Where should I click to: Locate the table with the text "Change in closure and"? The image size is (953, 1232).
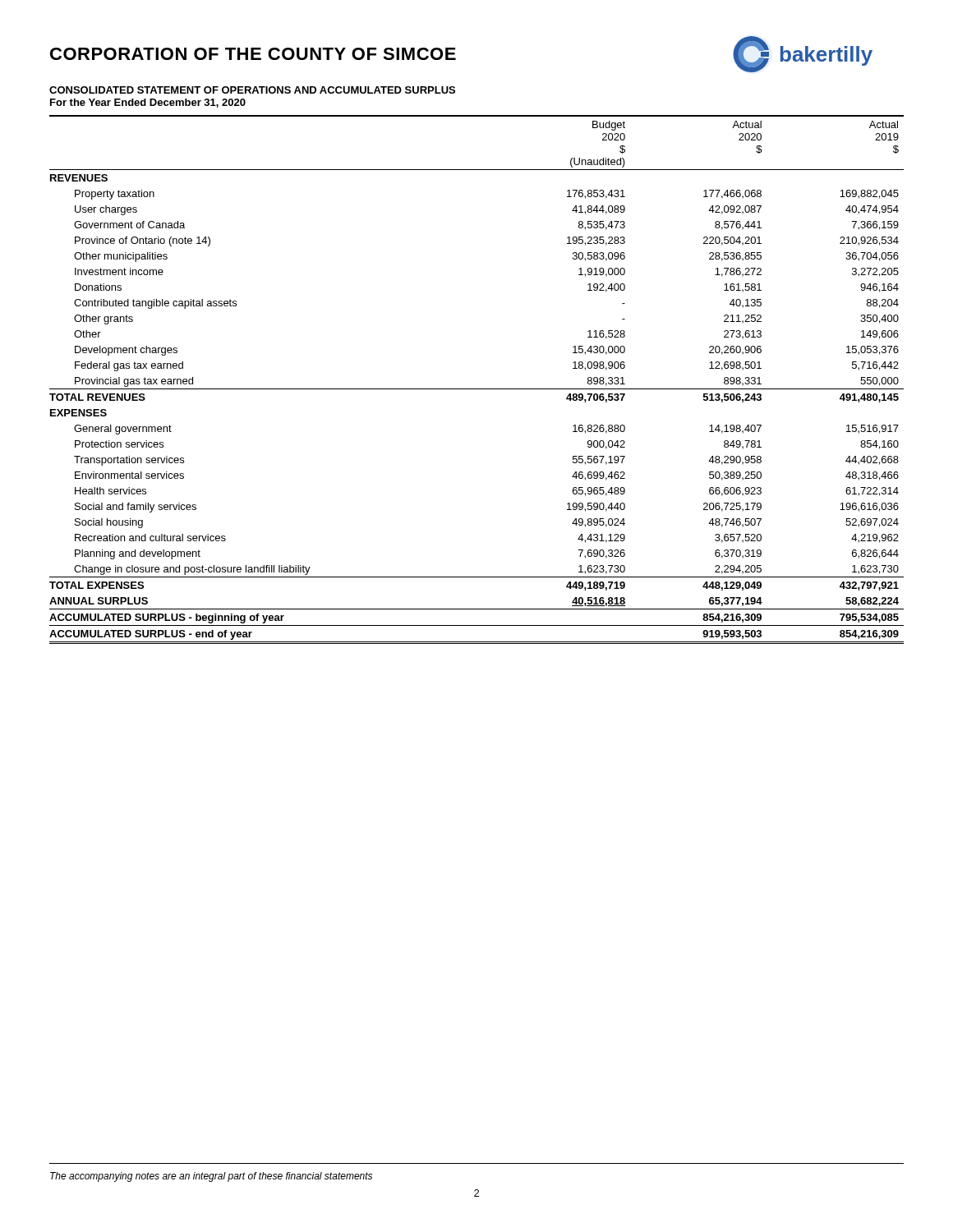pyautogui.click(x=476, y=379)
